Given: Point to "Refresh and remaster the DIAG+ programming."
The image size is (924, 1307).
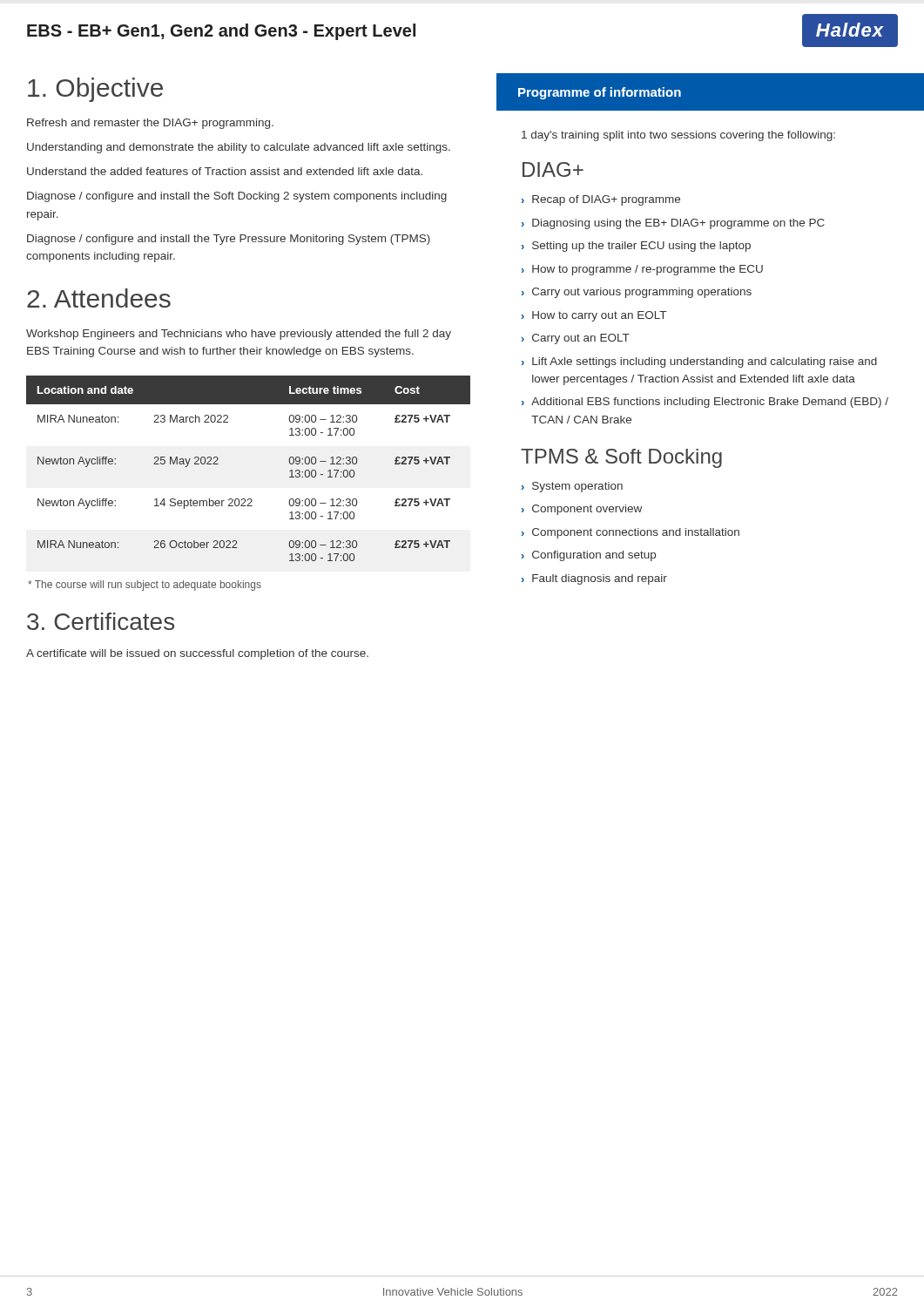Looking at the screenshot, I should coord(248,123).
